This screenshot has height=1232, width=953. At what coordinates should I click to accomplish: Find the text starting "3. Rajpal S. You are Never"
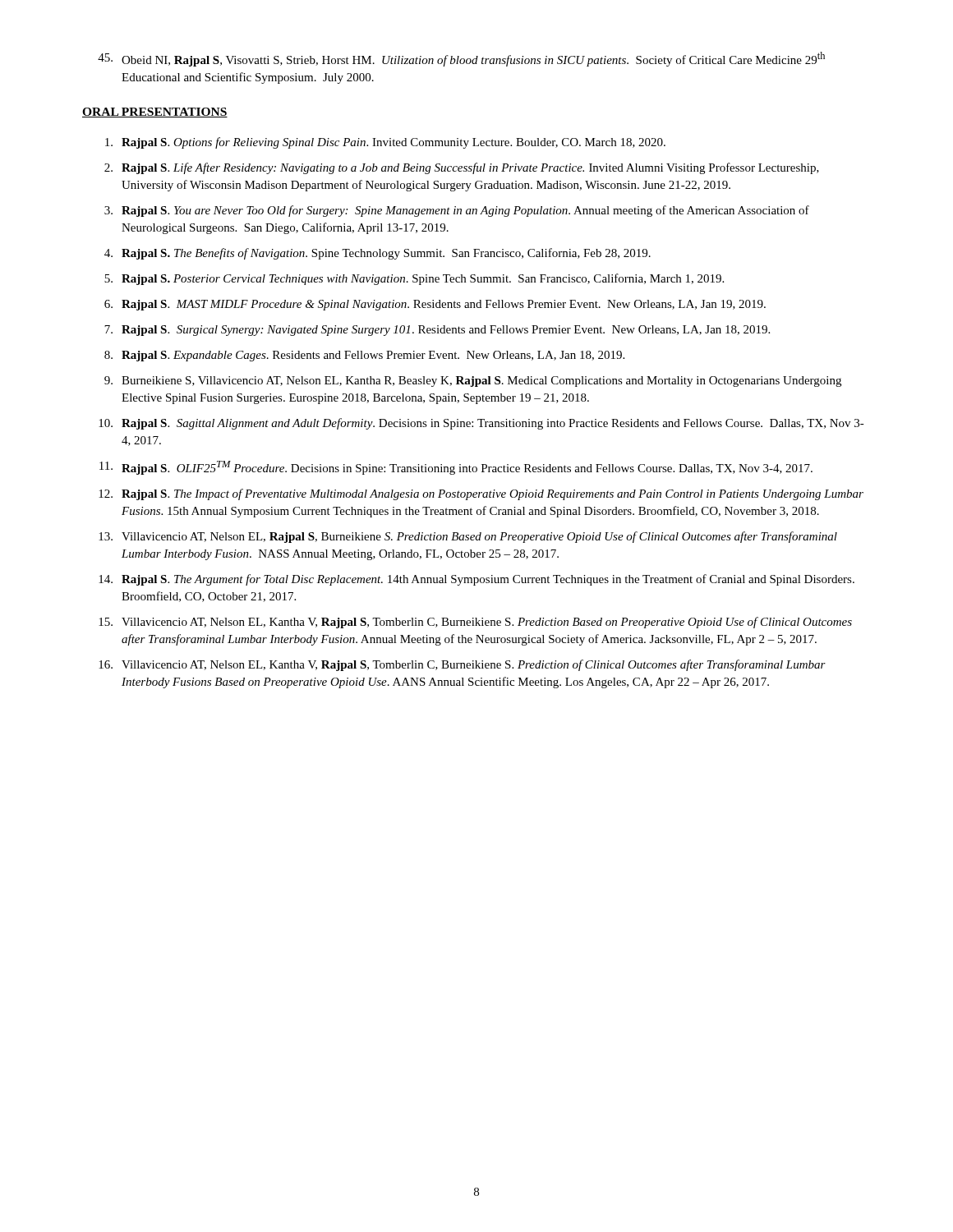476,219
